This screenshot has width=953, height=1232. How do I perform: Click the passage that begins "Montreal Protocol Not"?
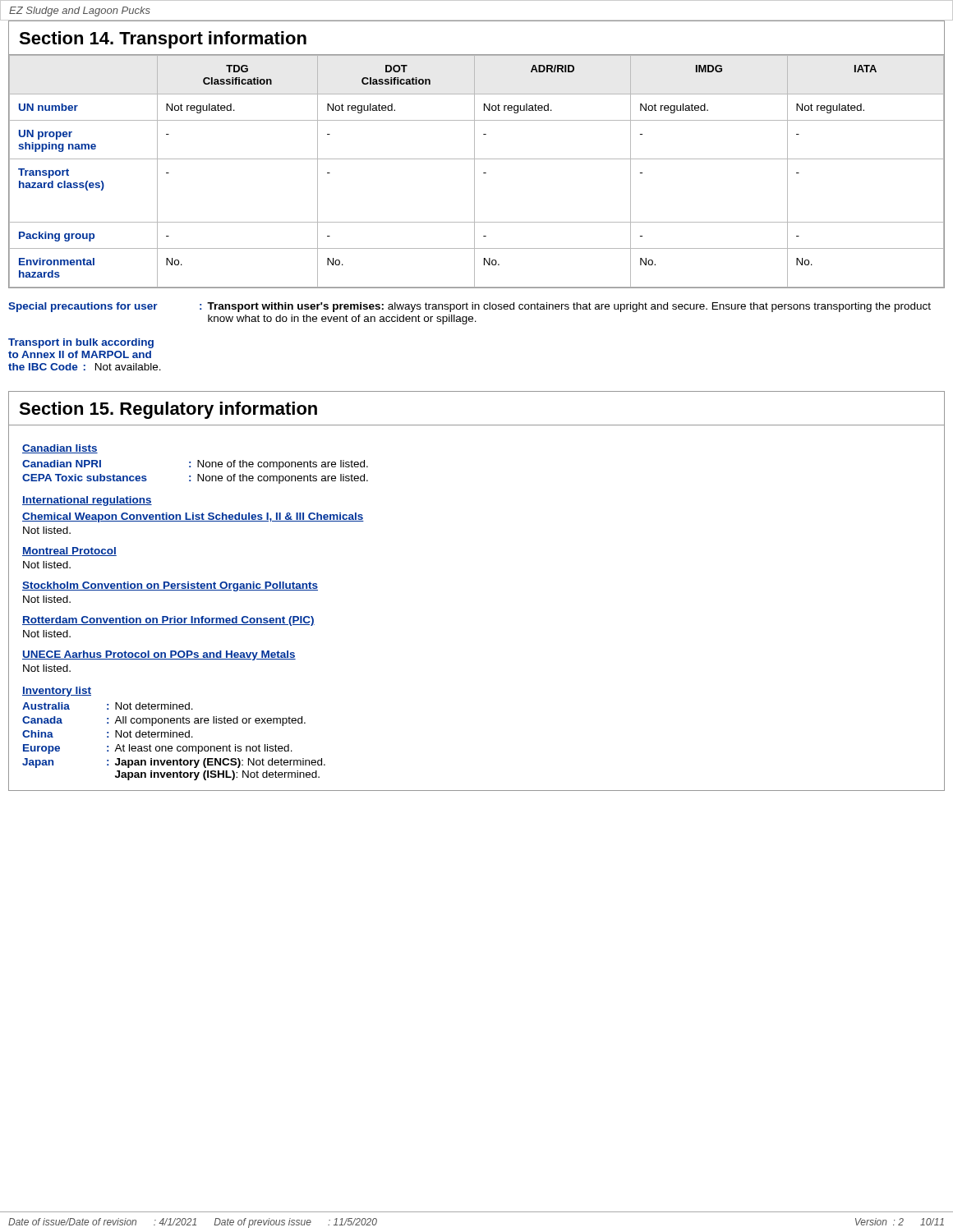pos(69,552)
